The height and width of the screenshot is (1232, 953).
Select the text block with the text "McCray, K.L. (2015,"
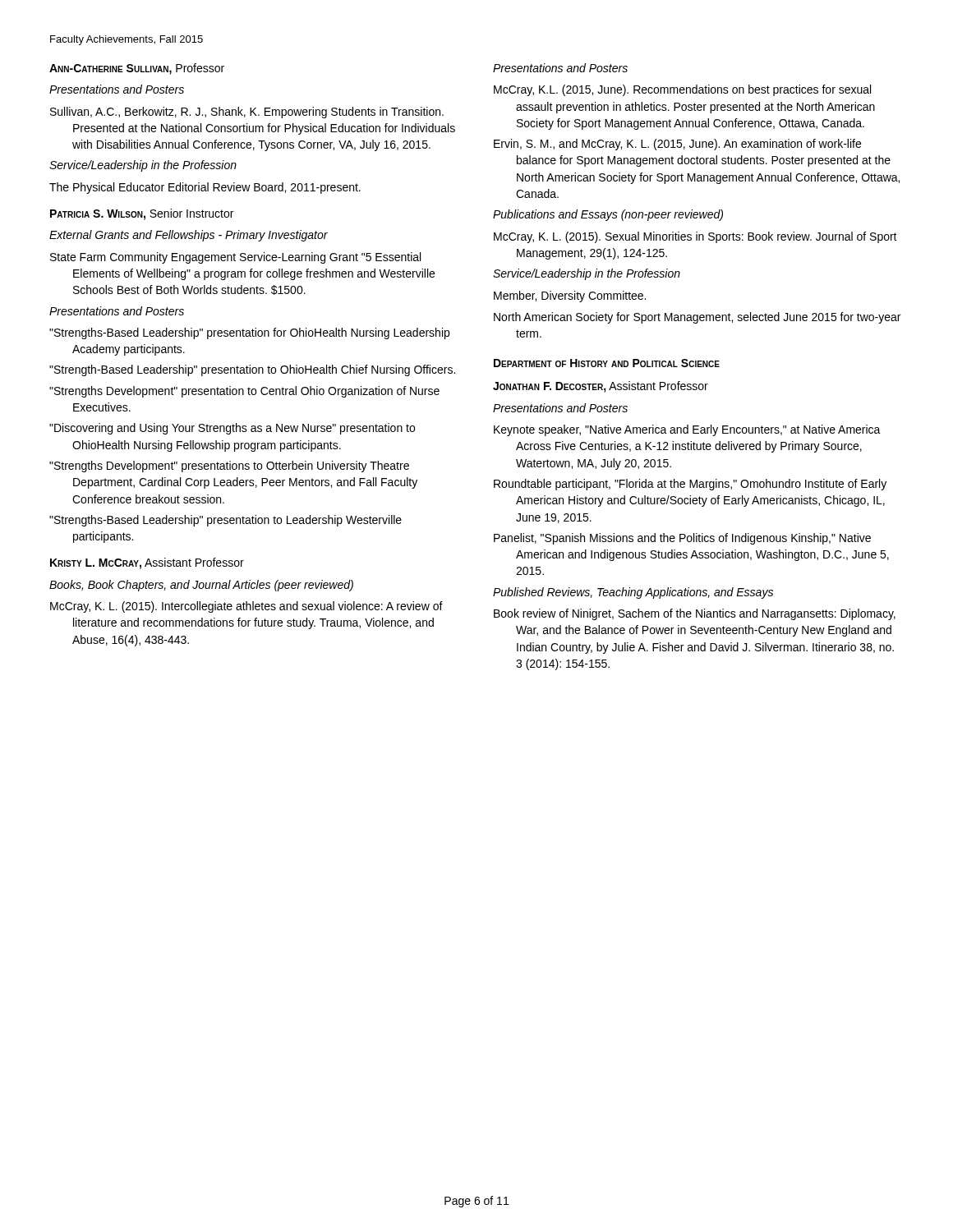[x=684, y=106]
